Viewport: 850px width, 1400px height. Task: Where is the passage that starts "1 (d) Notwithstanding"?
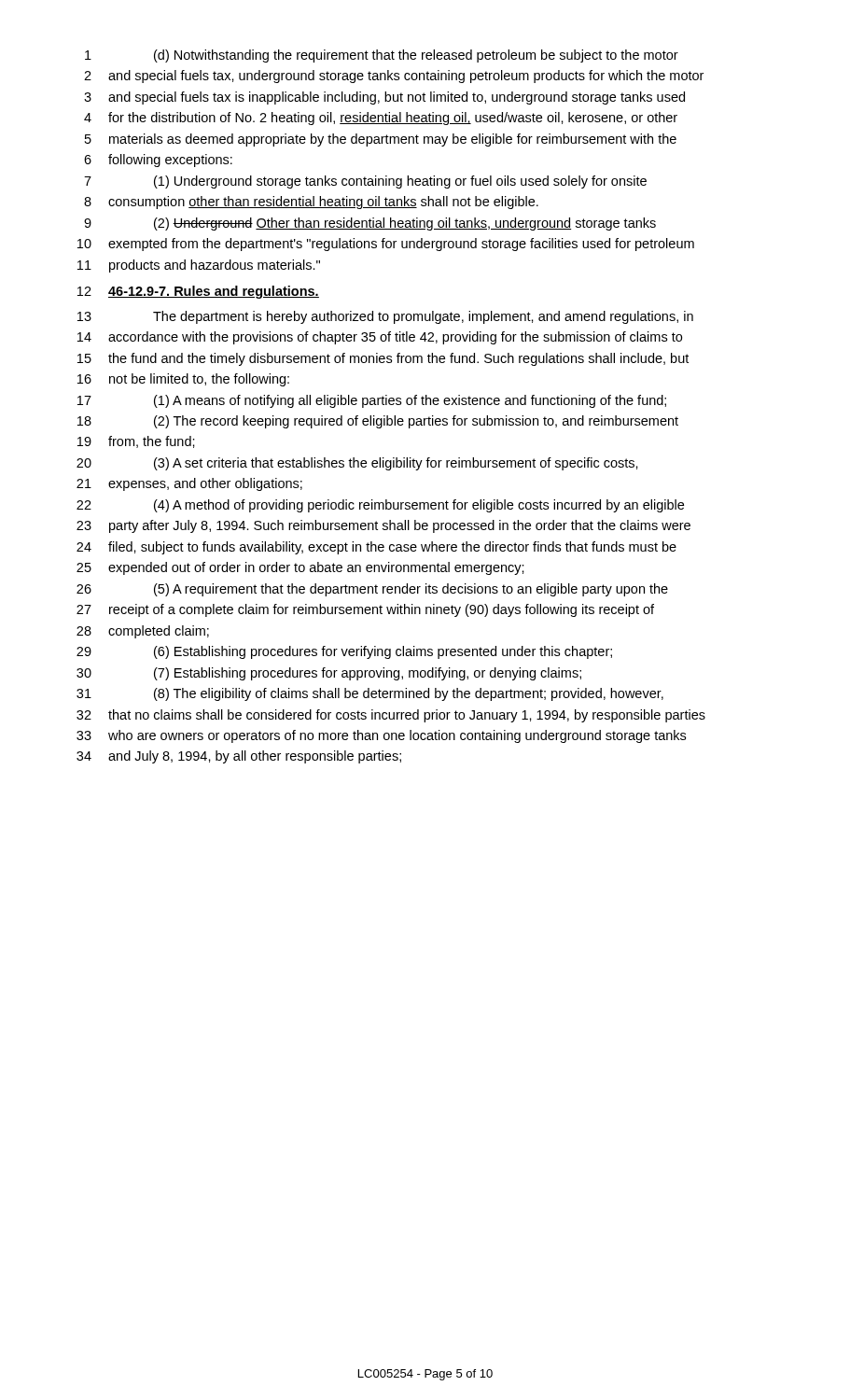click(425, 55)
